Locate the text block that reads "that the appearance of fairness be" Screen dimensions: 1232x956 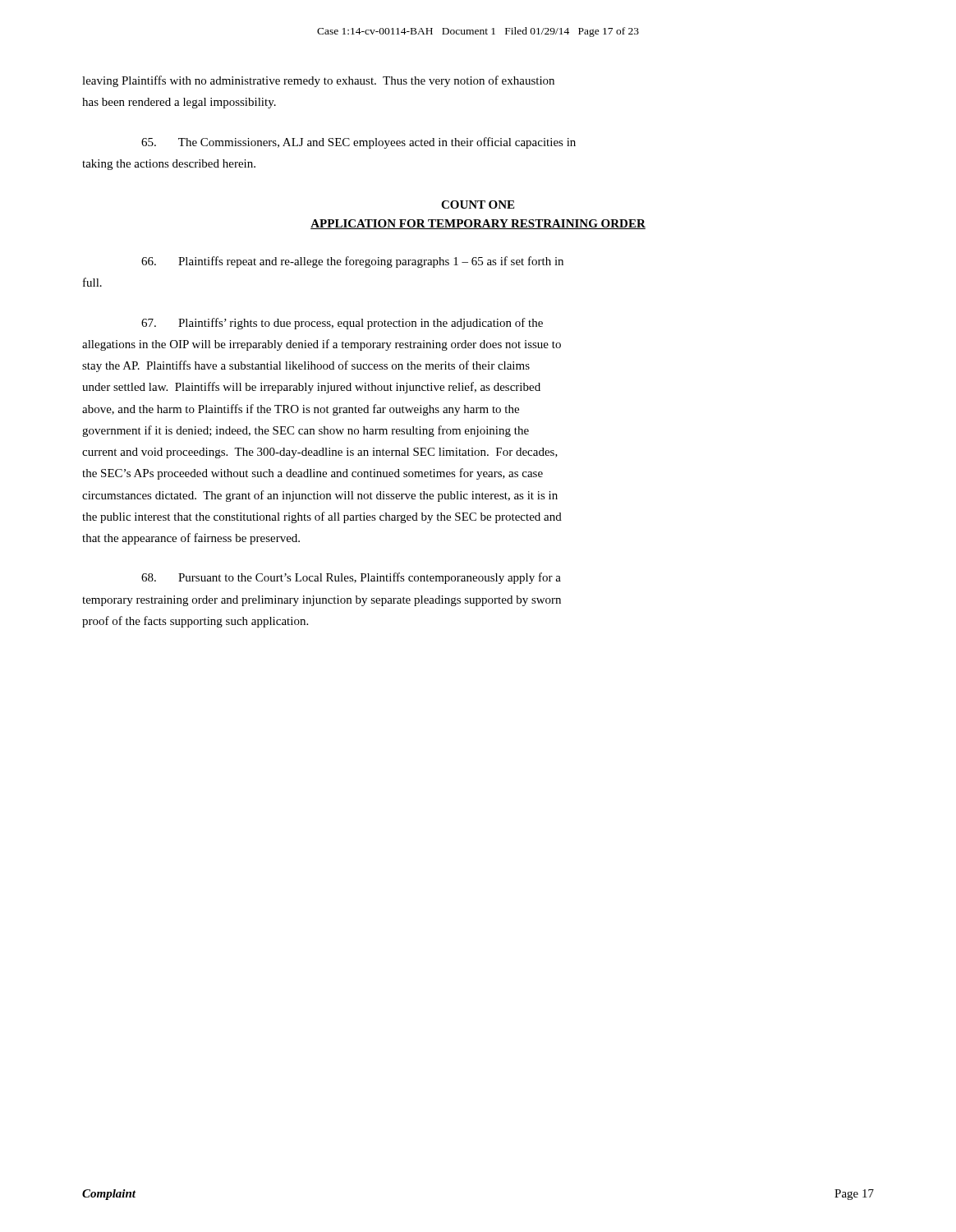tap(191, 538)
